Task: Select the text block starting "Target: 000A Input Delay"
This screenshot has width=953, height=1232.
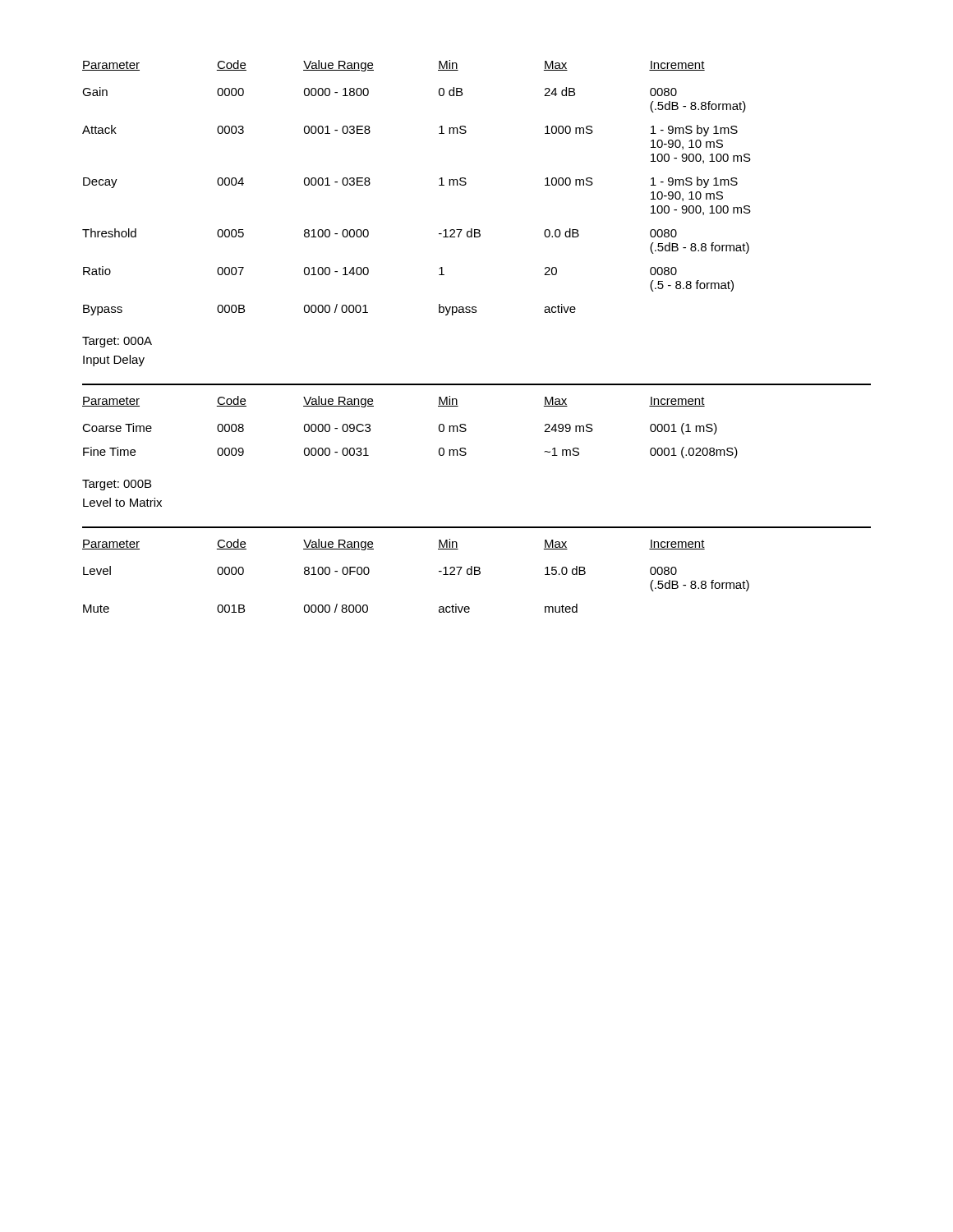Action: click(117, 350)
